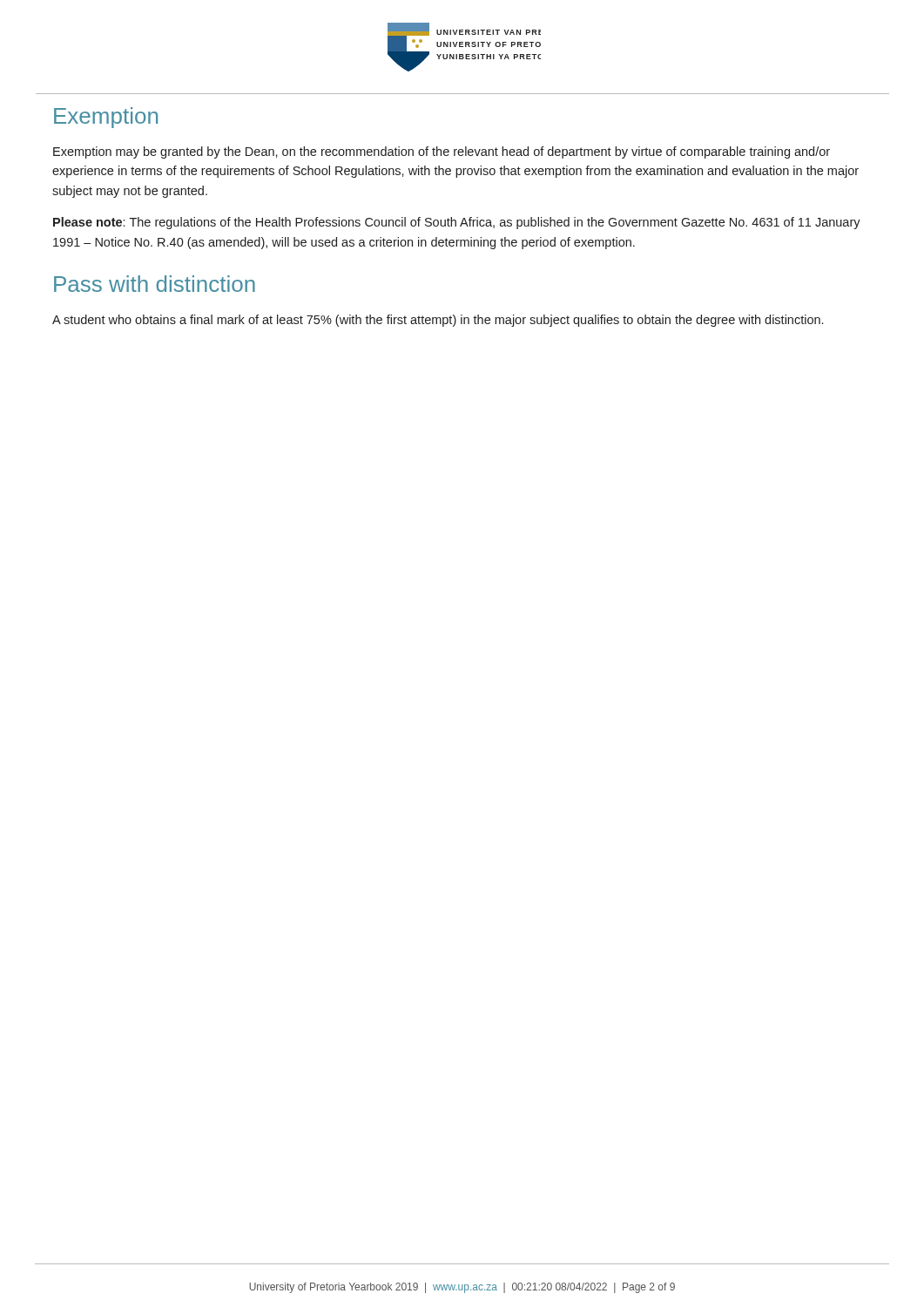The image size is (924, 1307).
Task: Locate the text starting "Exemption may be"
Action: [462, 171]
